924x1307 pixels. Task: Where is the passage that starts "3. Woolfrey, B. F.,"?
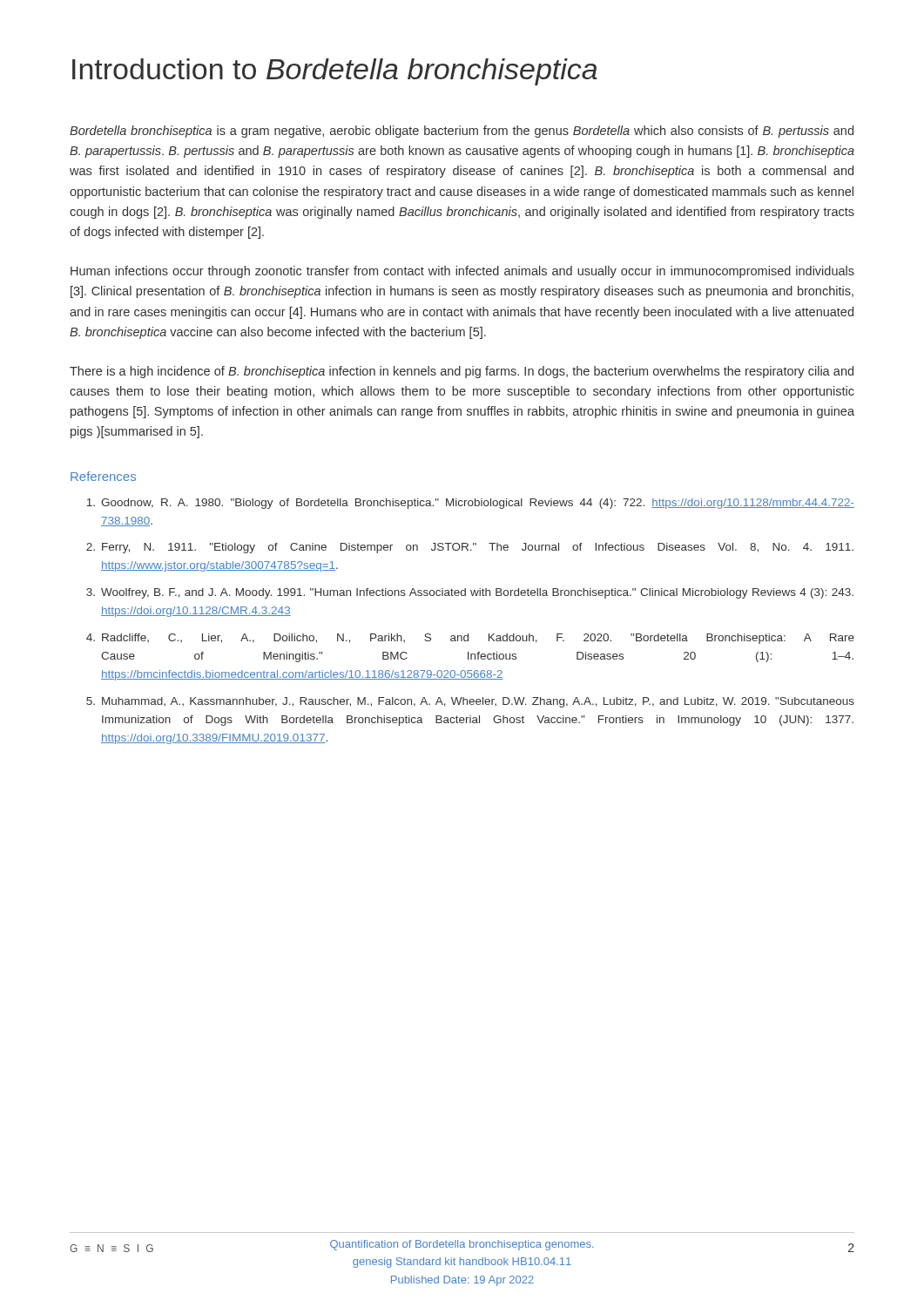pos(462,602)
